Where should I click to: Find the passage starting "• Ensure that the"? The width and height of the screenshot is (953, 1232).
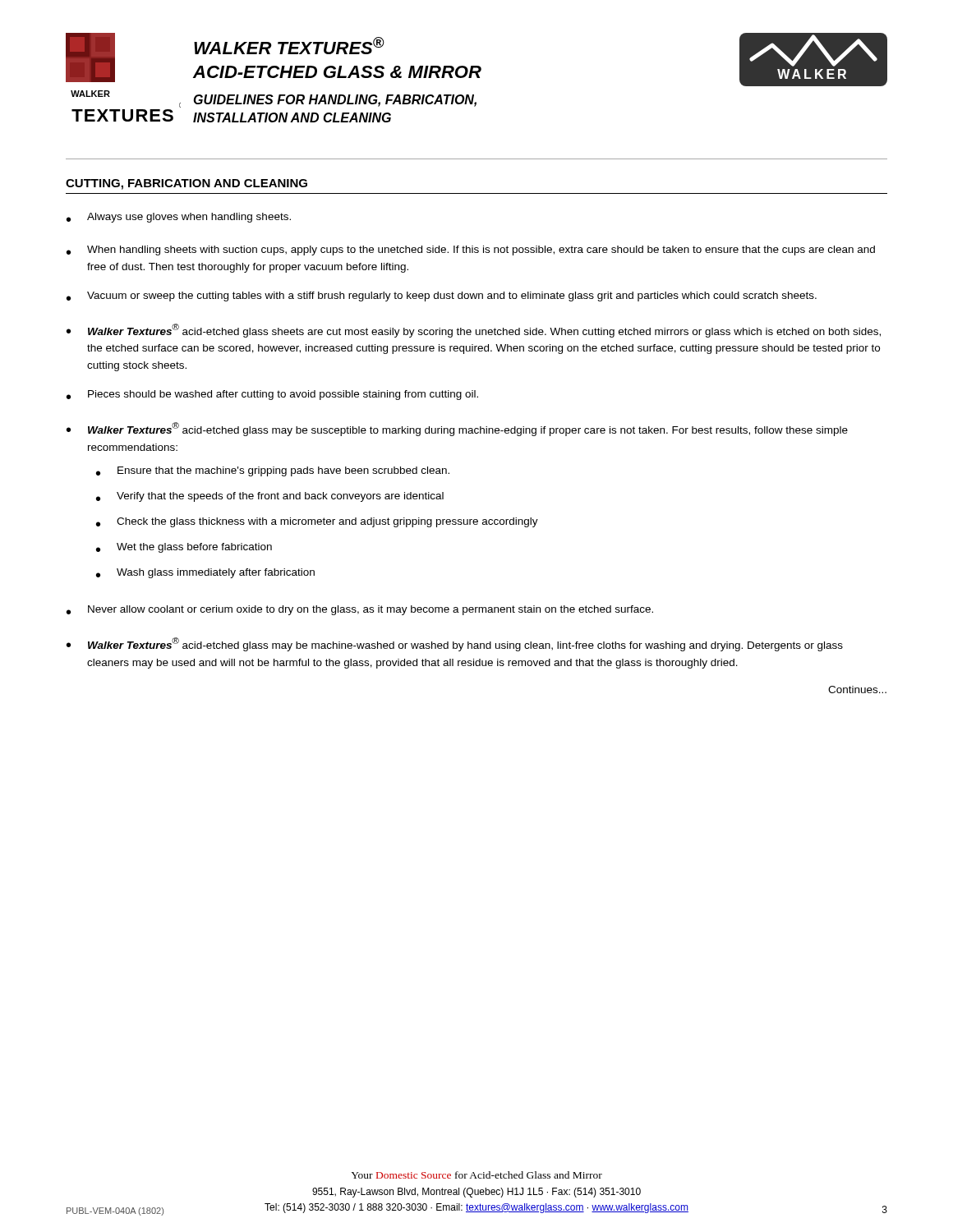[273, 473]
